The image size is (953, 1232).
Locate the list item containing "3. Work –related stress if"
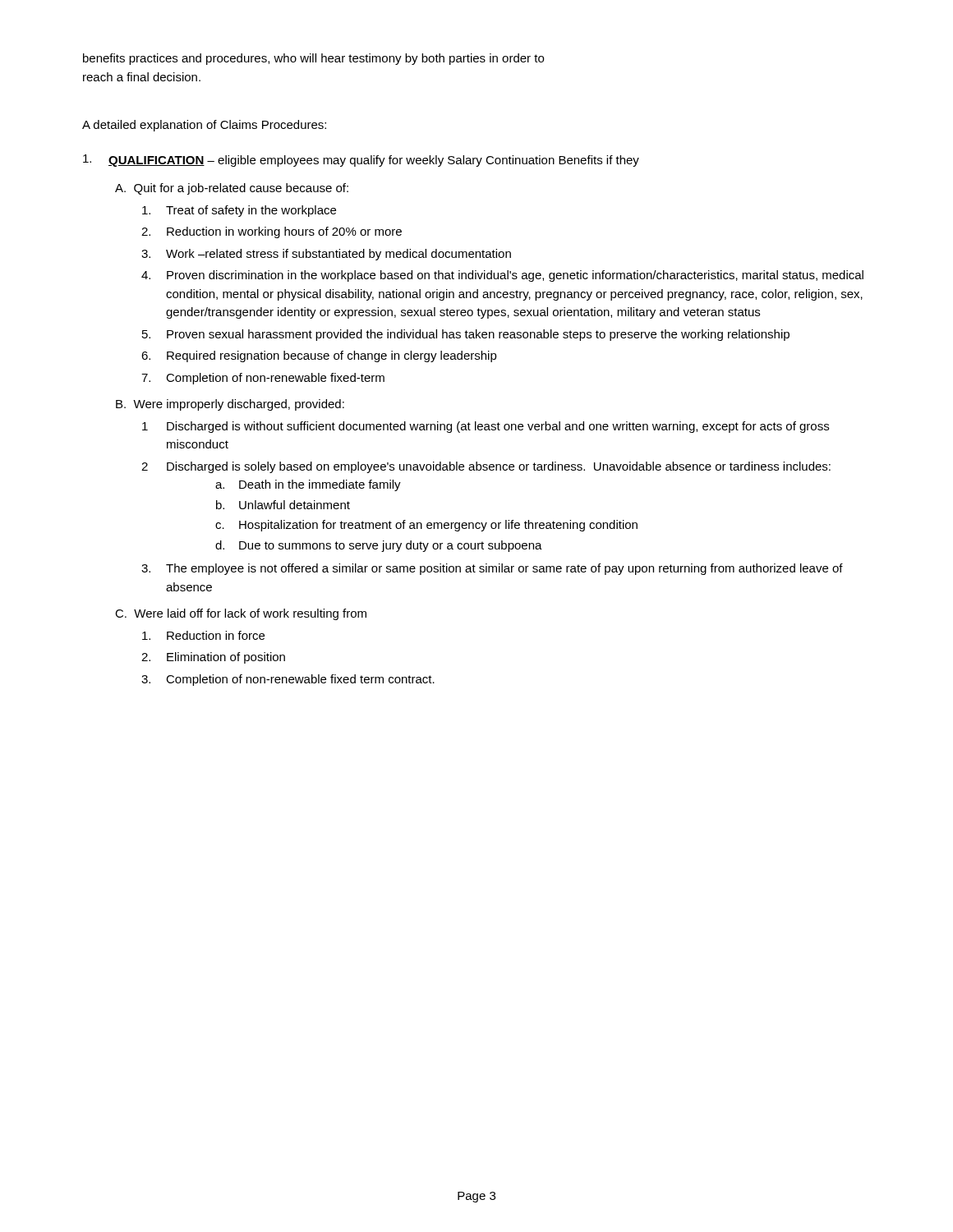326,254
